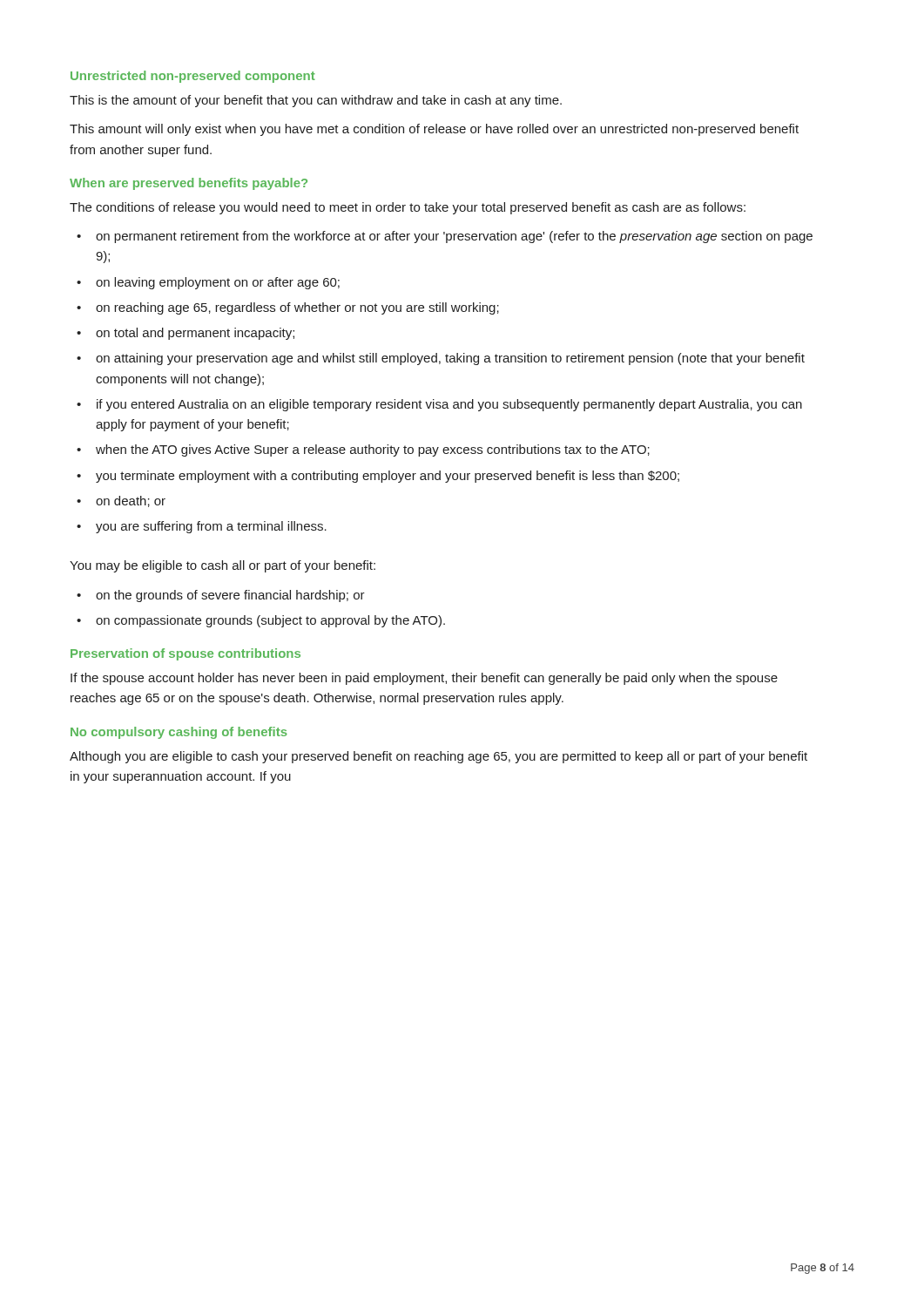Click on the list item that says "•when the ATO gives Active Super a"
This screenshot has width=924, height=1307.
pos(363,450)
